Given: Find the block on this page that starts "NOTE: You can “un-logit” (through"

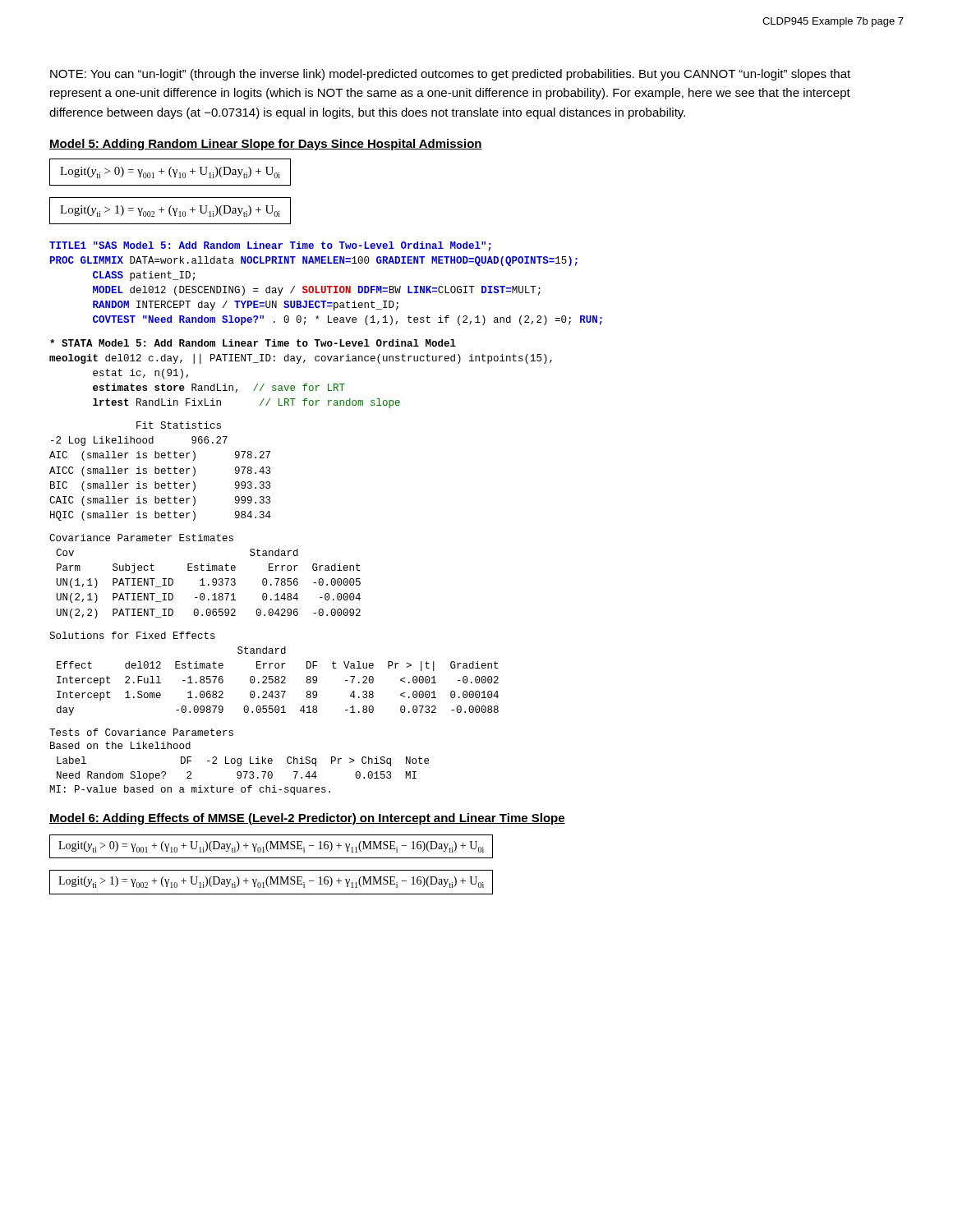Looking at the screenshot, I should tap(450, 93).
